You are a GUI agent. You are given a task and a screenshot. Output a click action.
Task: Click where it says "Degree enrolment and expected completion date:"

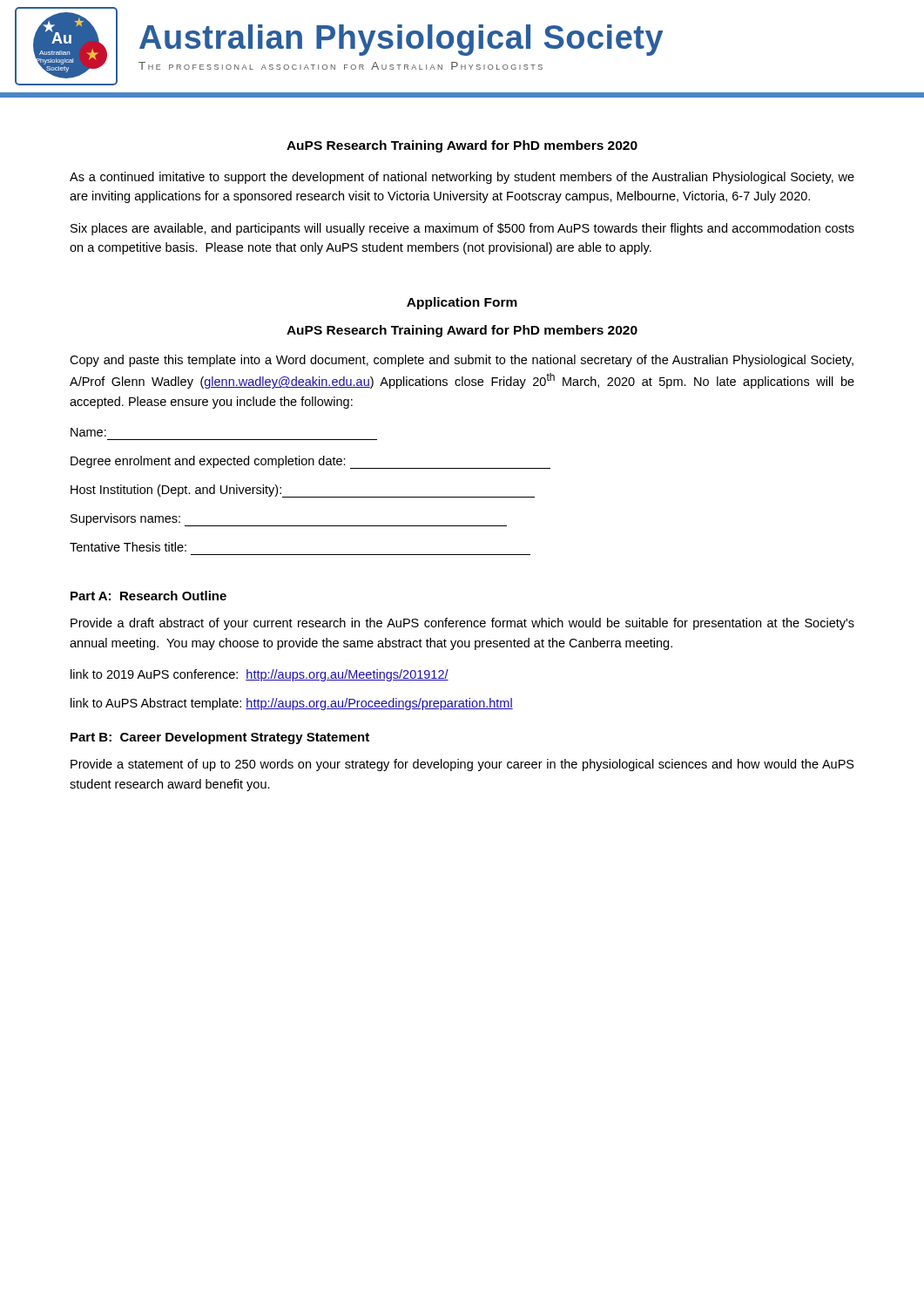click(310, 461)
